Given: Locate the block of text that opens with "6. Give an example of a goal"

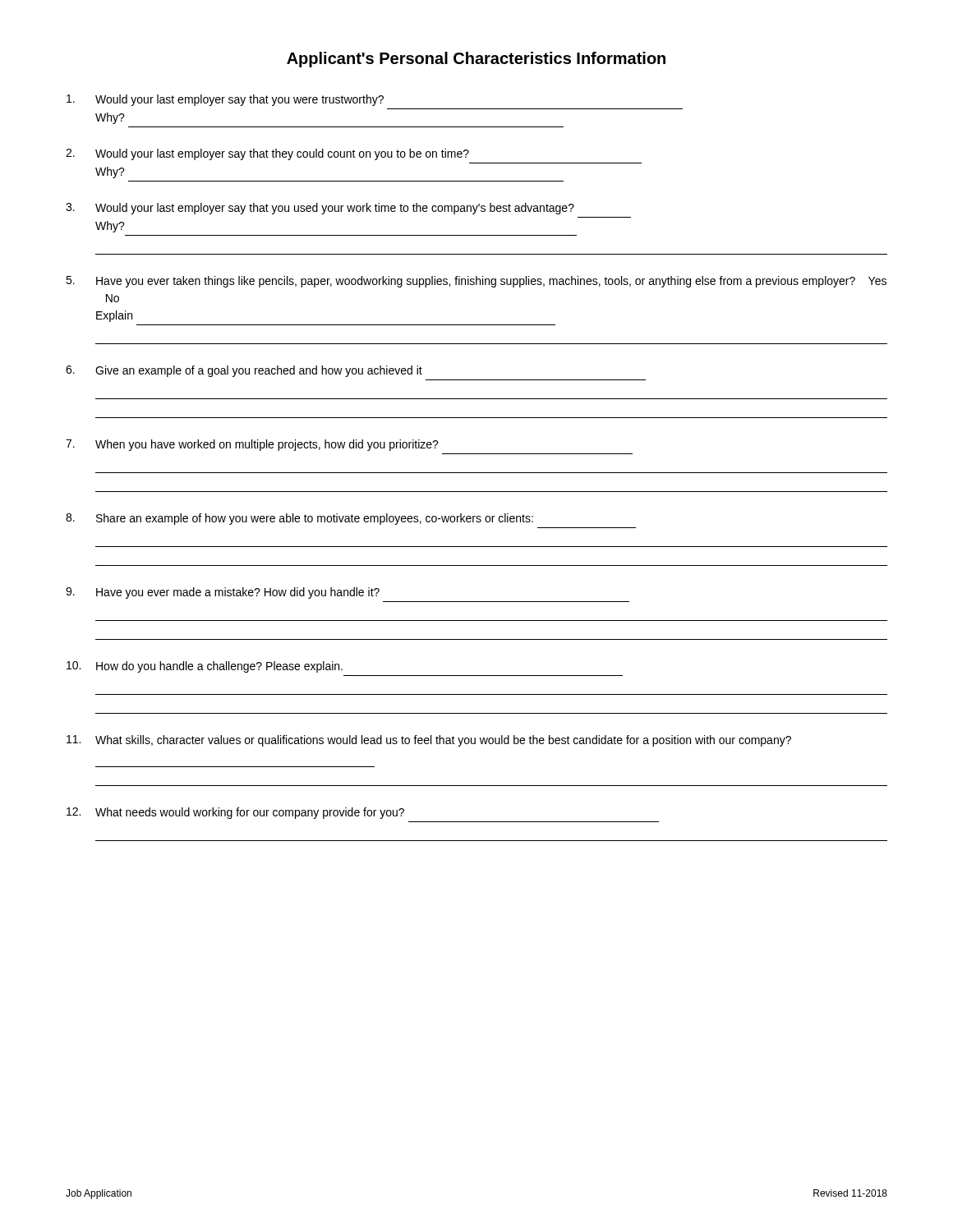Looking at the screenshot, I should 476,390.
